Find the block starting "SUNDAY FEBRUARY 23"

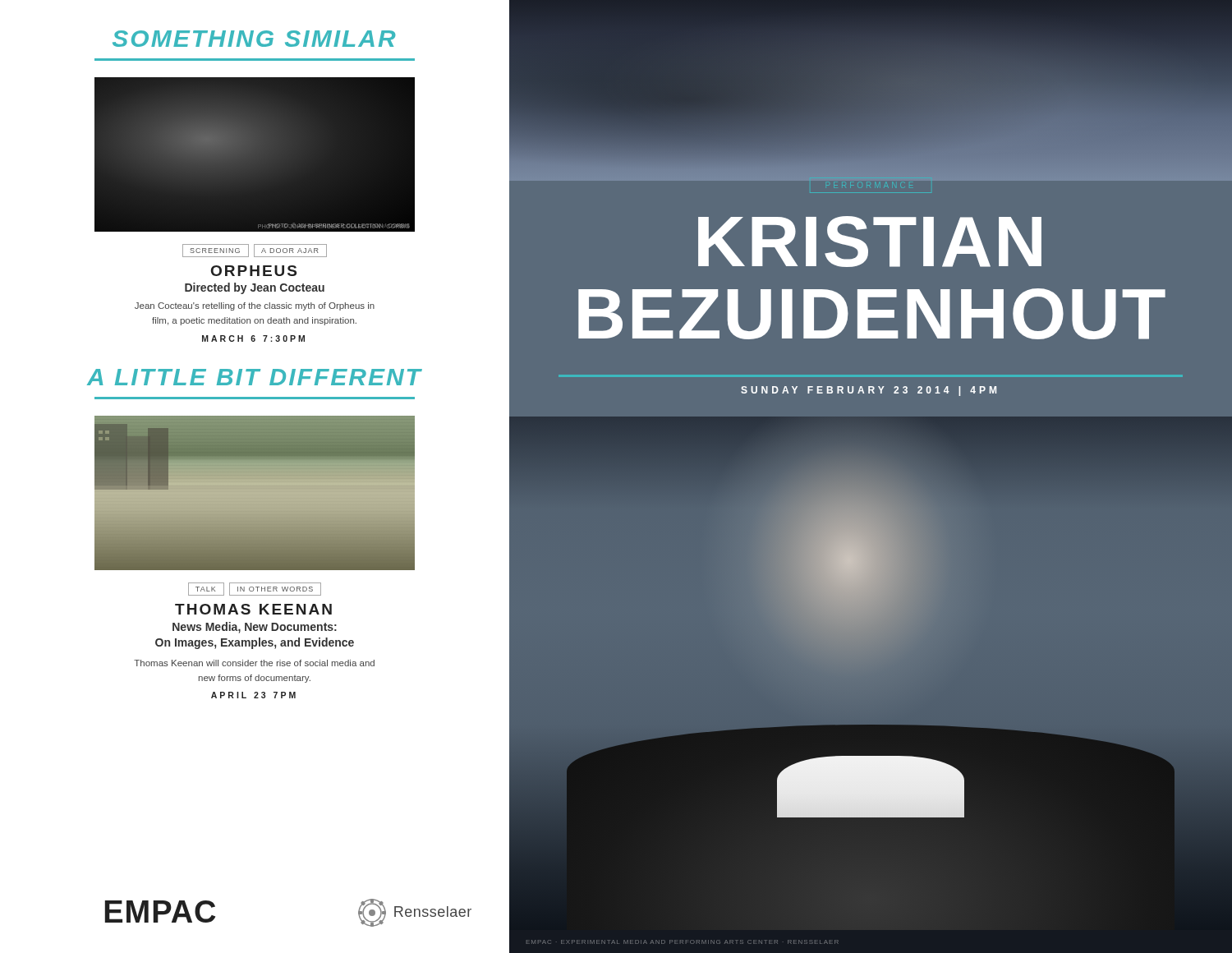pos(871,390)
